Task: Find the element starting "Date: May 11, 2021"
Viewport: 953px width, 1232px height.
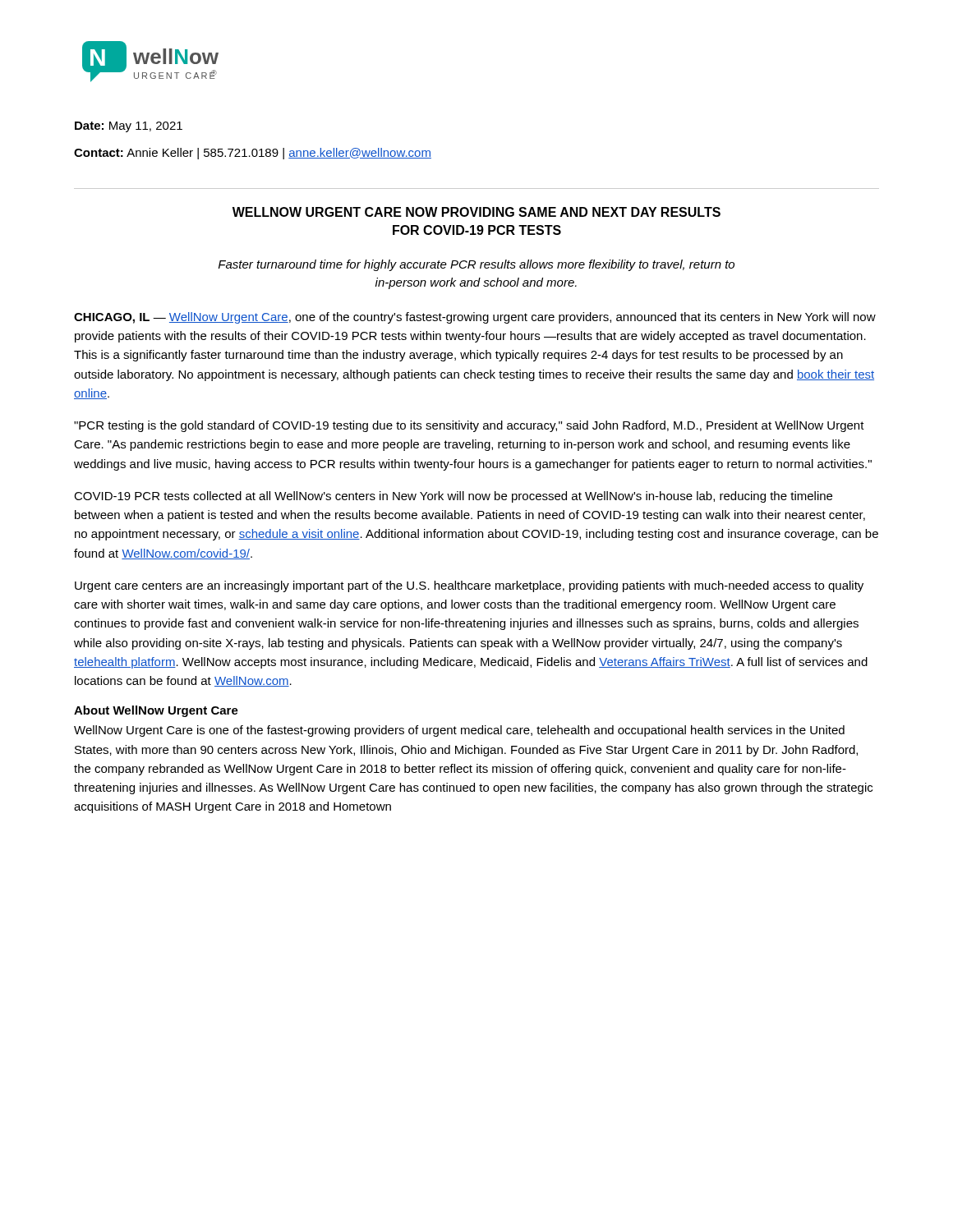Action: click(x=128, y=125)
